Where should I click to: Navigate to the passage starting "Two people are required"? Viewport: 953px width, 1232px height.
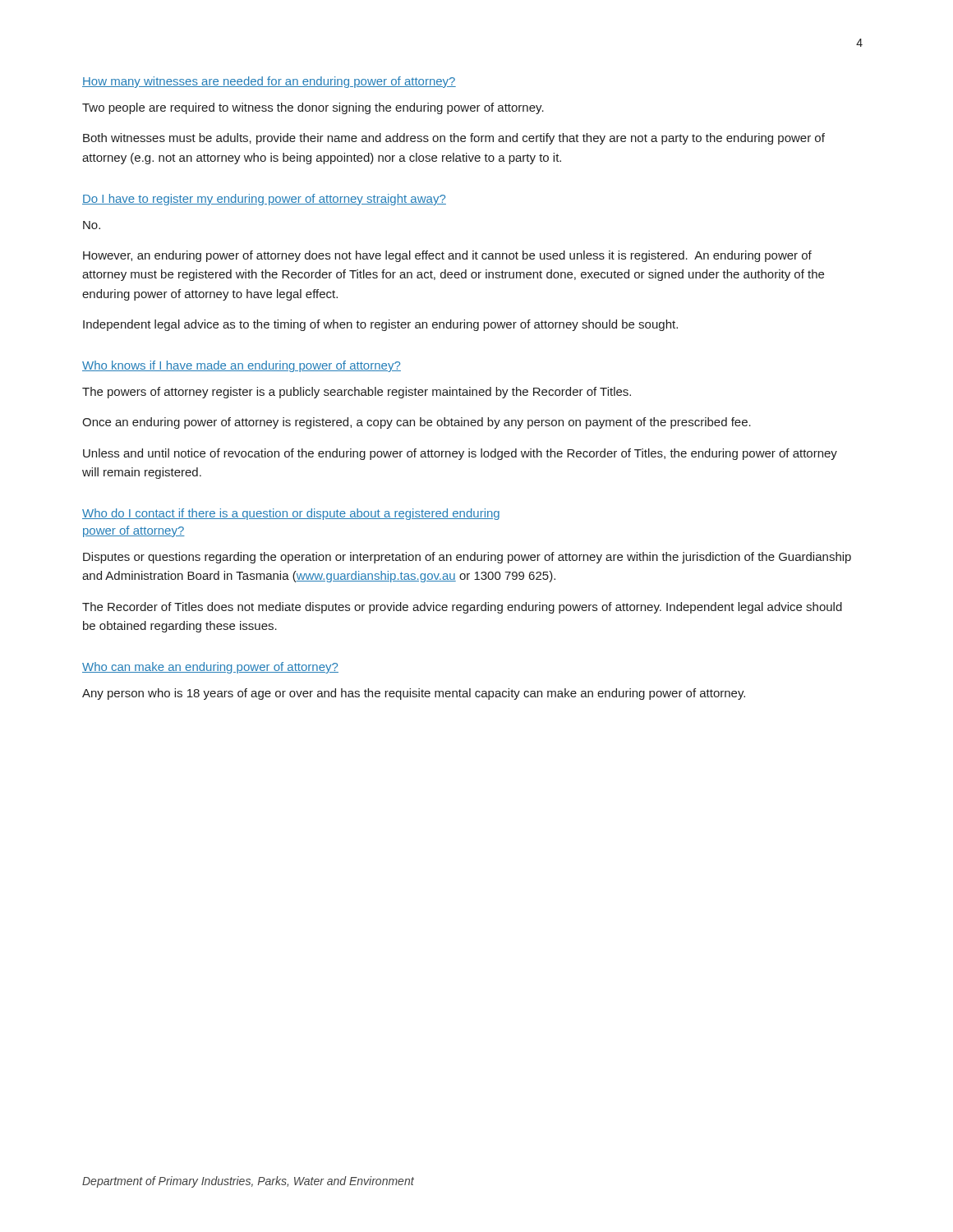[x=313, y=107]
